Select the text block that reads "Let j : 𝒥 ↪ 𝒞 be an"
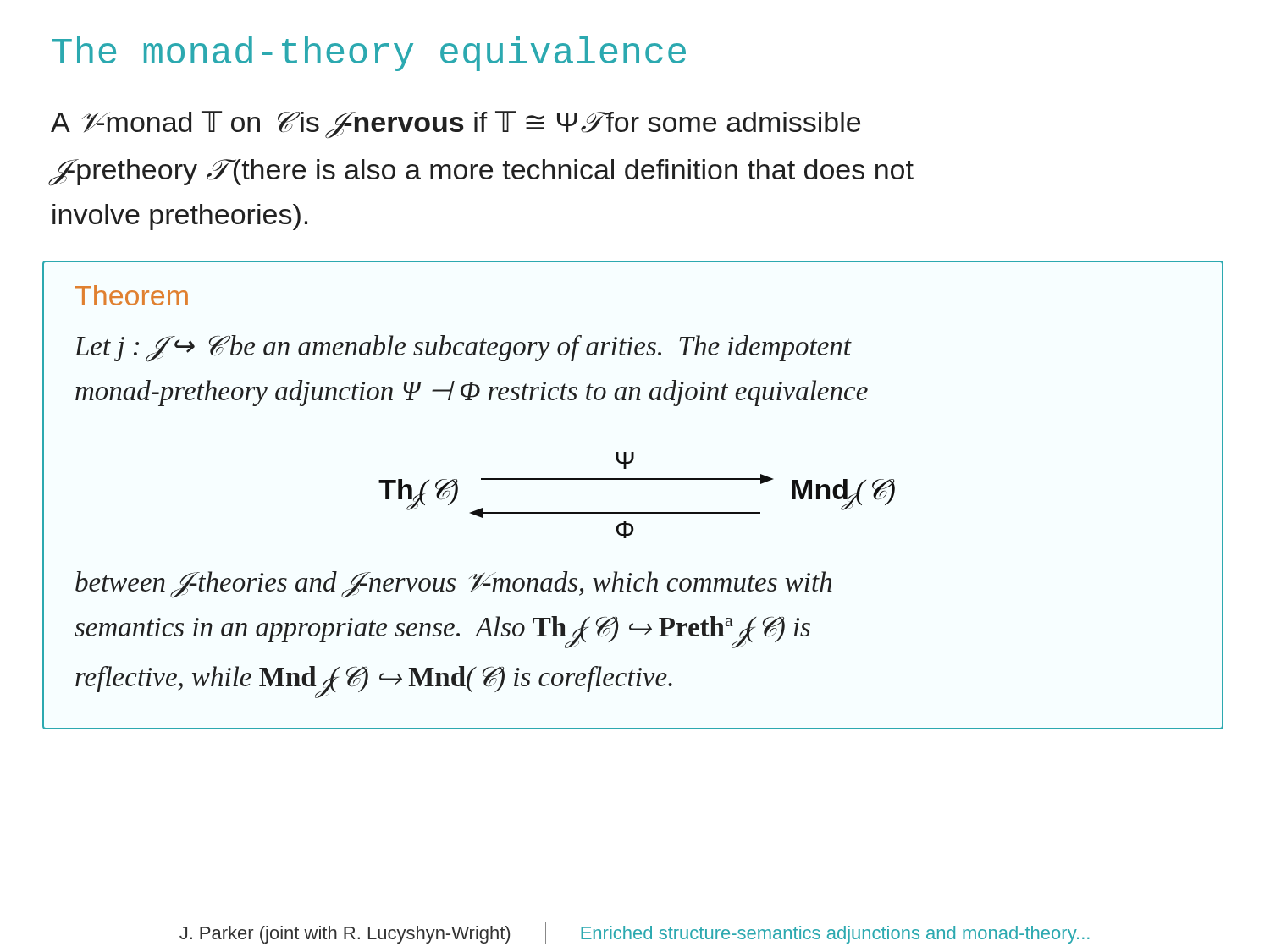 tap(471, 369)
